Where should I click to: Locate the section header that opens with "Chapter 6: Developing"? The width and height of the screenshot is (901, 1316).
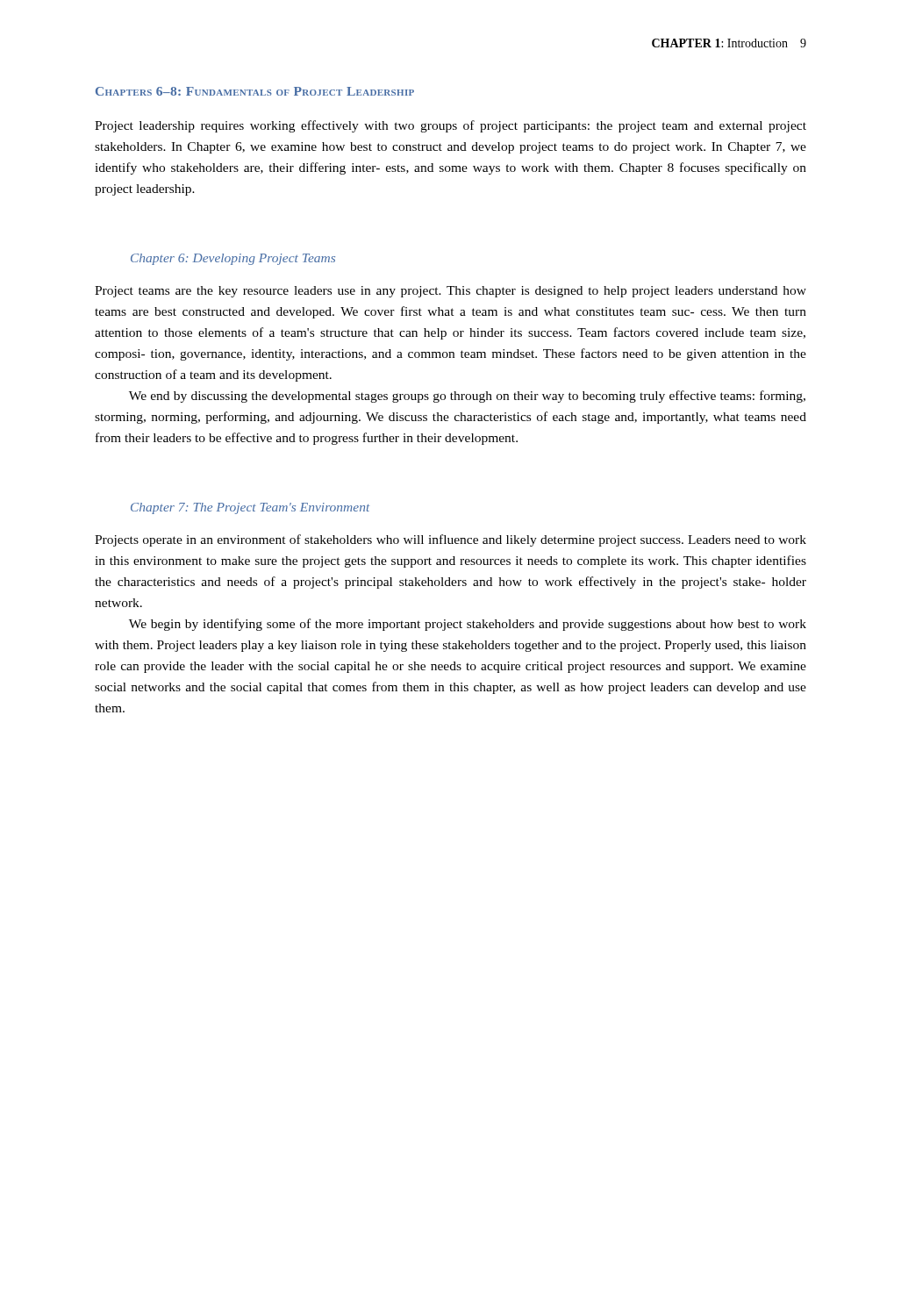(x=233, y=258)
